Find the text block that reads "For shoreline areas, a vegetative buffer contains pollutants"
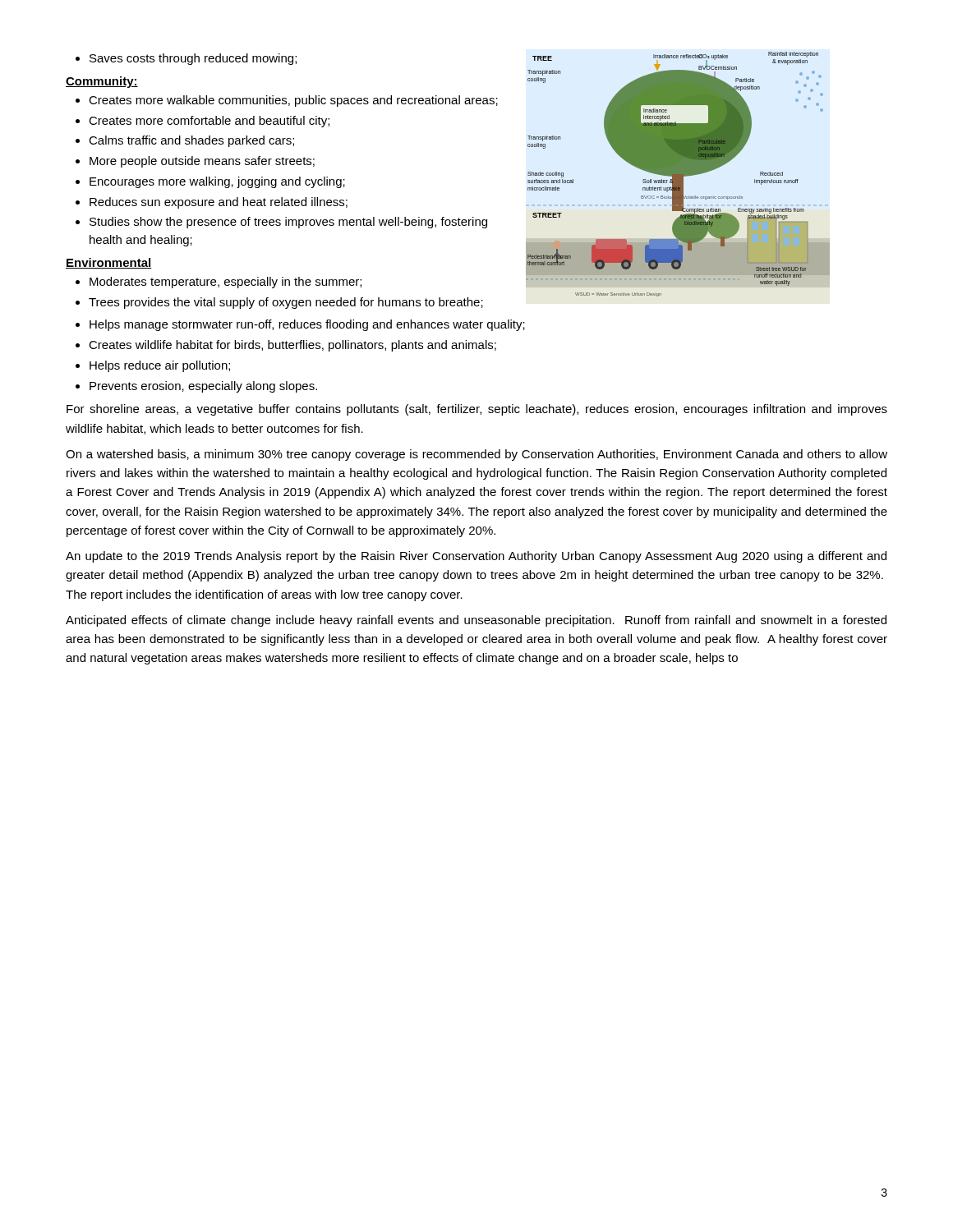The image size is (953, 1232). pyautogui.click(x=476, y=418)
